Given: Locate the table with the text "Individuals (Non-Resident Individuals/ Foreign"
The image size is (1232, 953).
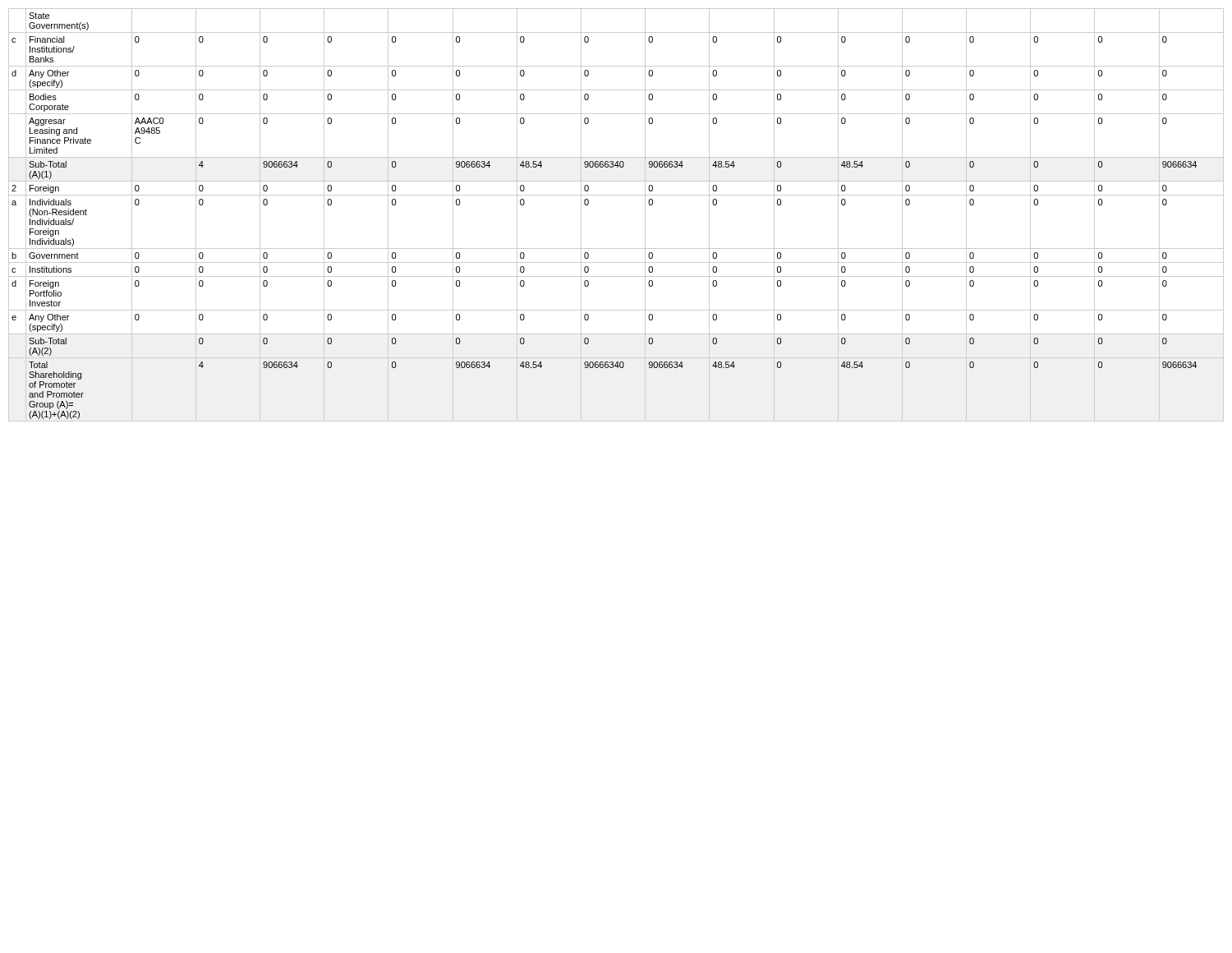Looking at the screenshot, I should (616, 476).
